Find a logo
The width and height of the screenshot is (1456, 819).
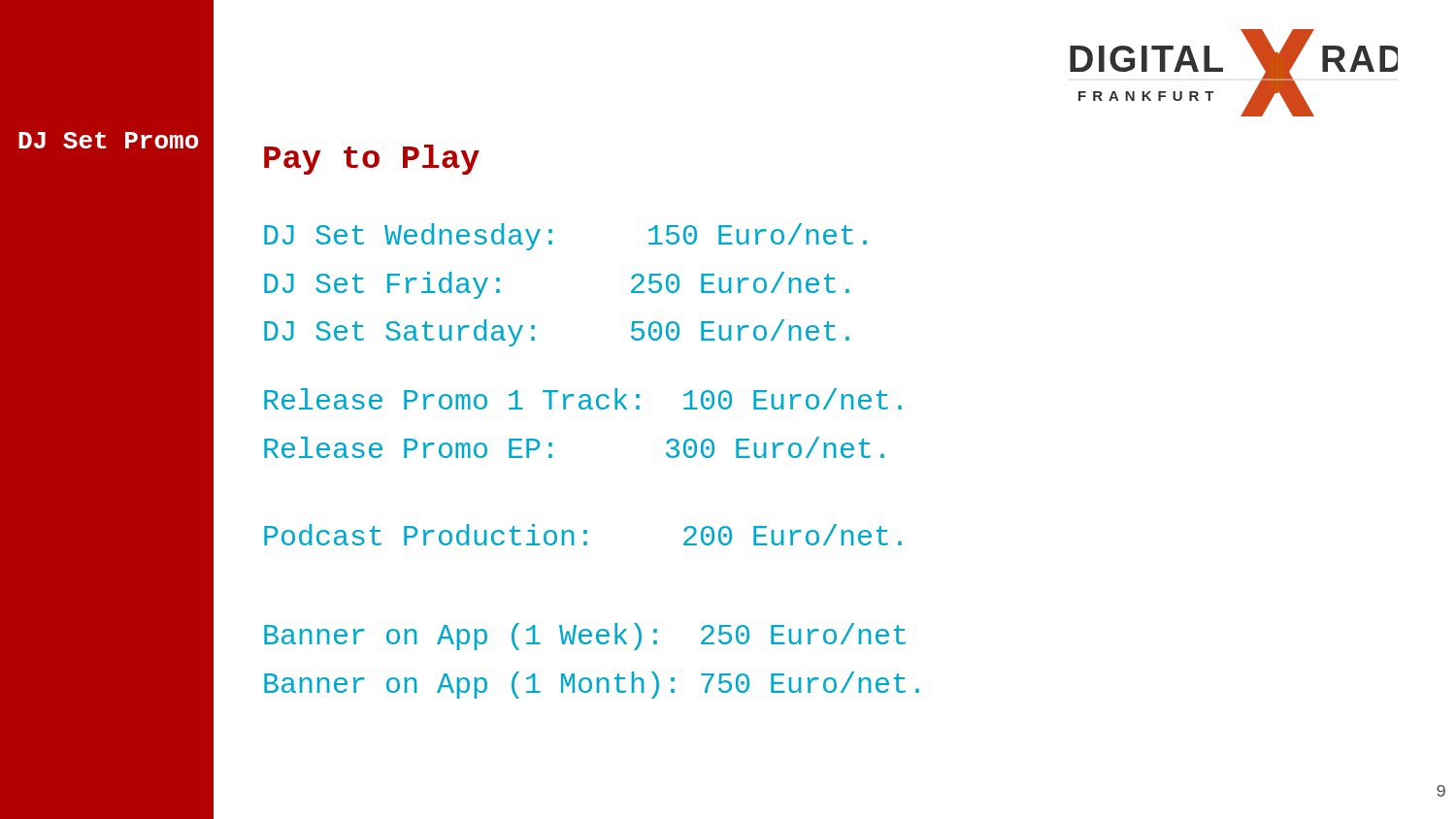pyautogui.click(x=1233, y=77)
